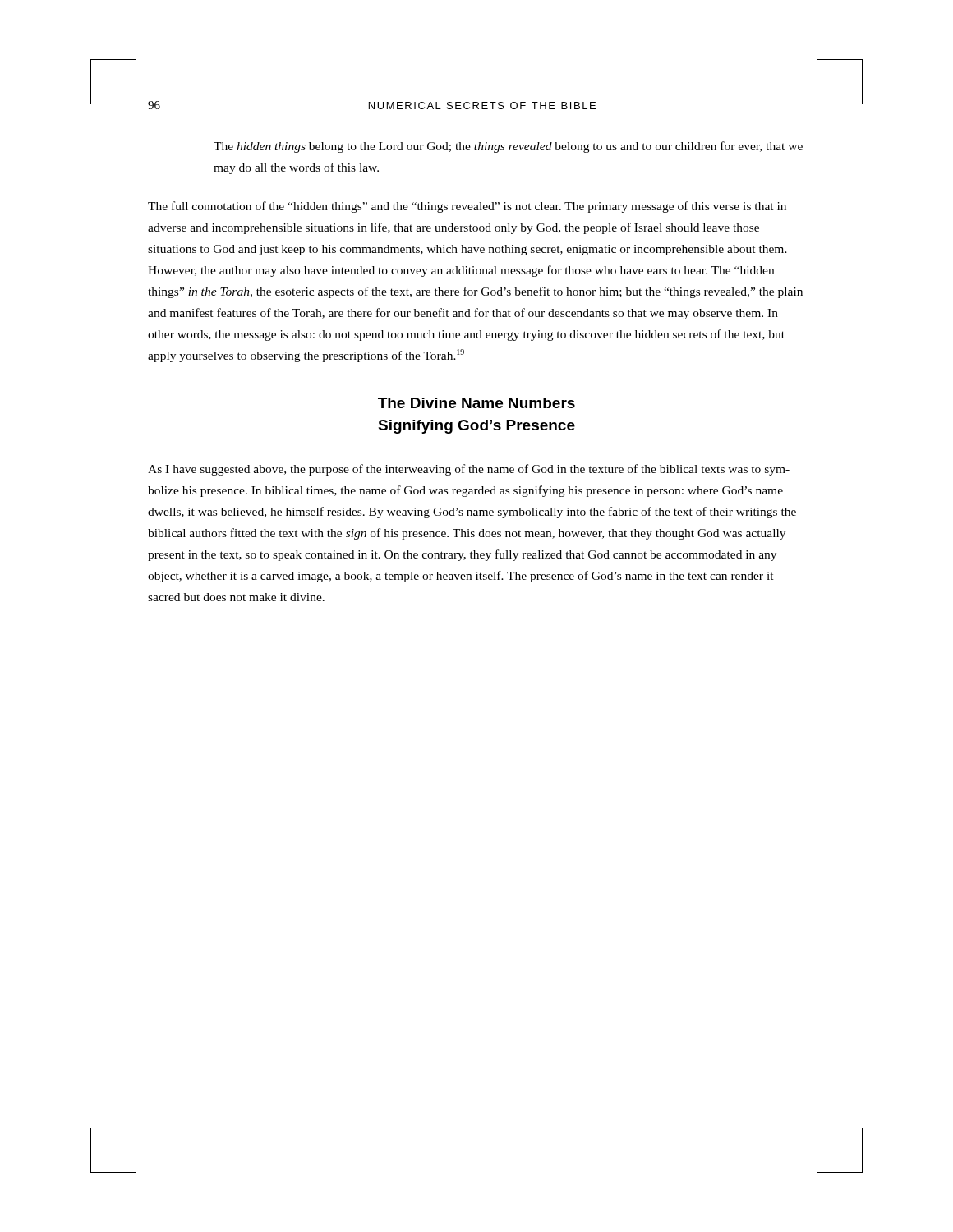This screenshot has height=1232, width=953.
Task: Select the text block that reads "The full connotation"
Action: tap(475, 281)
